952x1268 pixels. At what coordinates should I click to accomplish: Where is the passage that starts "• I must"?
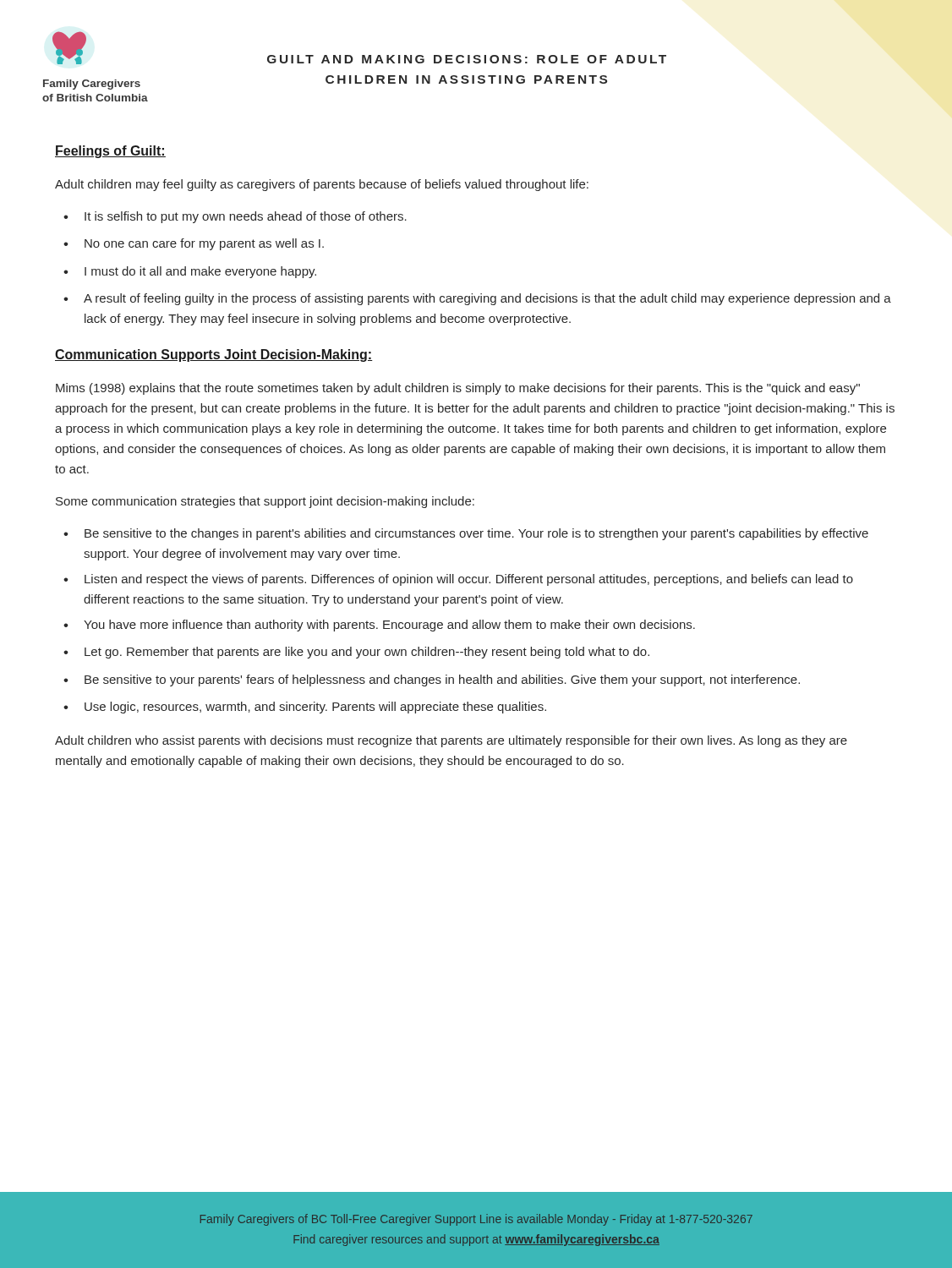click(190, 272)
